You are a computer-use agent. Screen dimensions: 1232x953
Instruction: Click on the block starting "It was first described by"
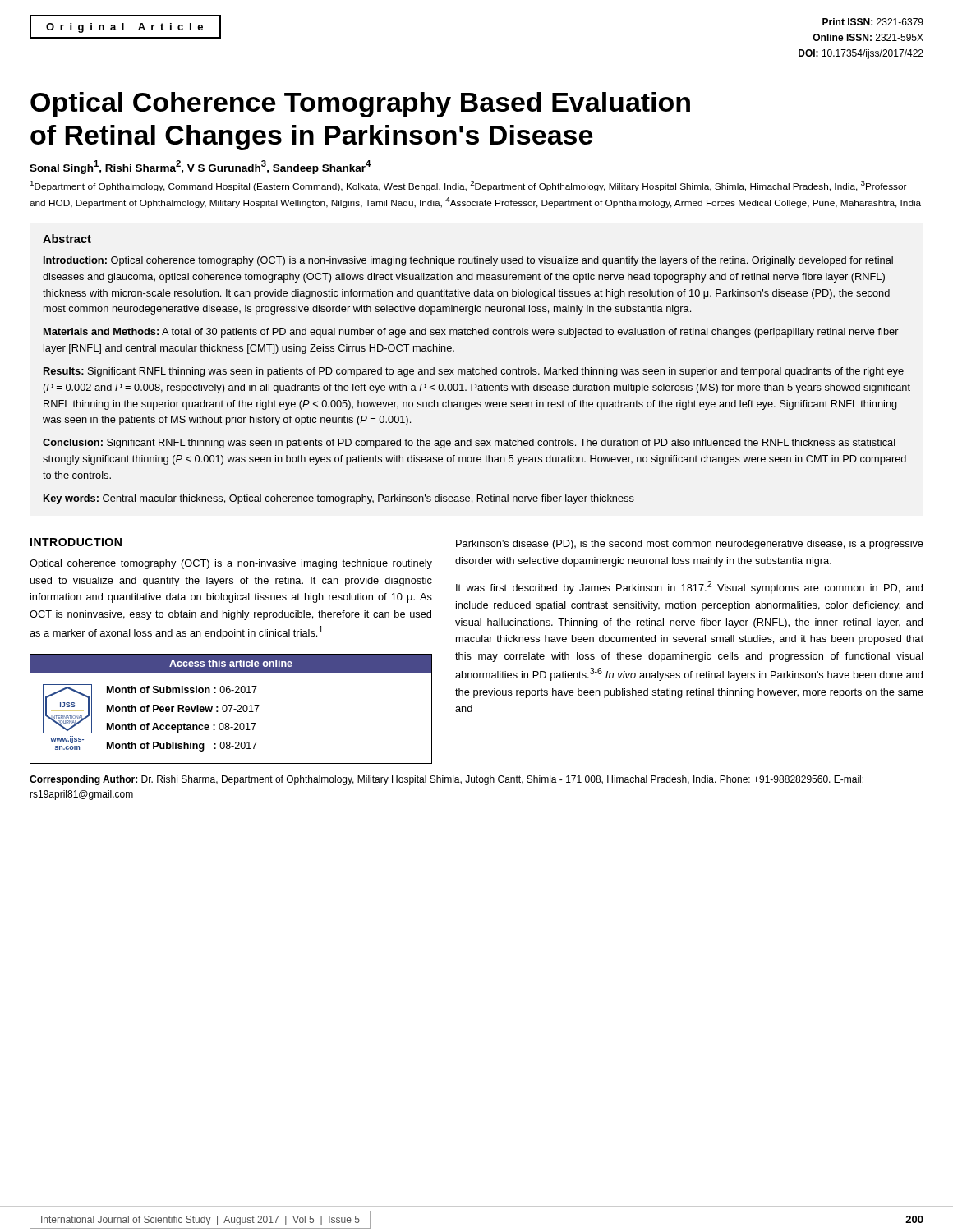pos(689,647)
